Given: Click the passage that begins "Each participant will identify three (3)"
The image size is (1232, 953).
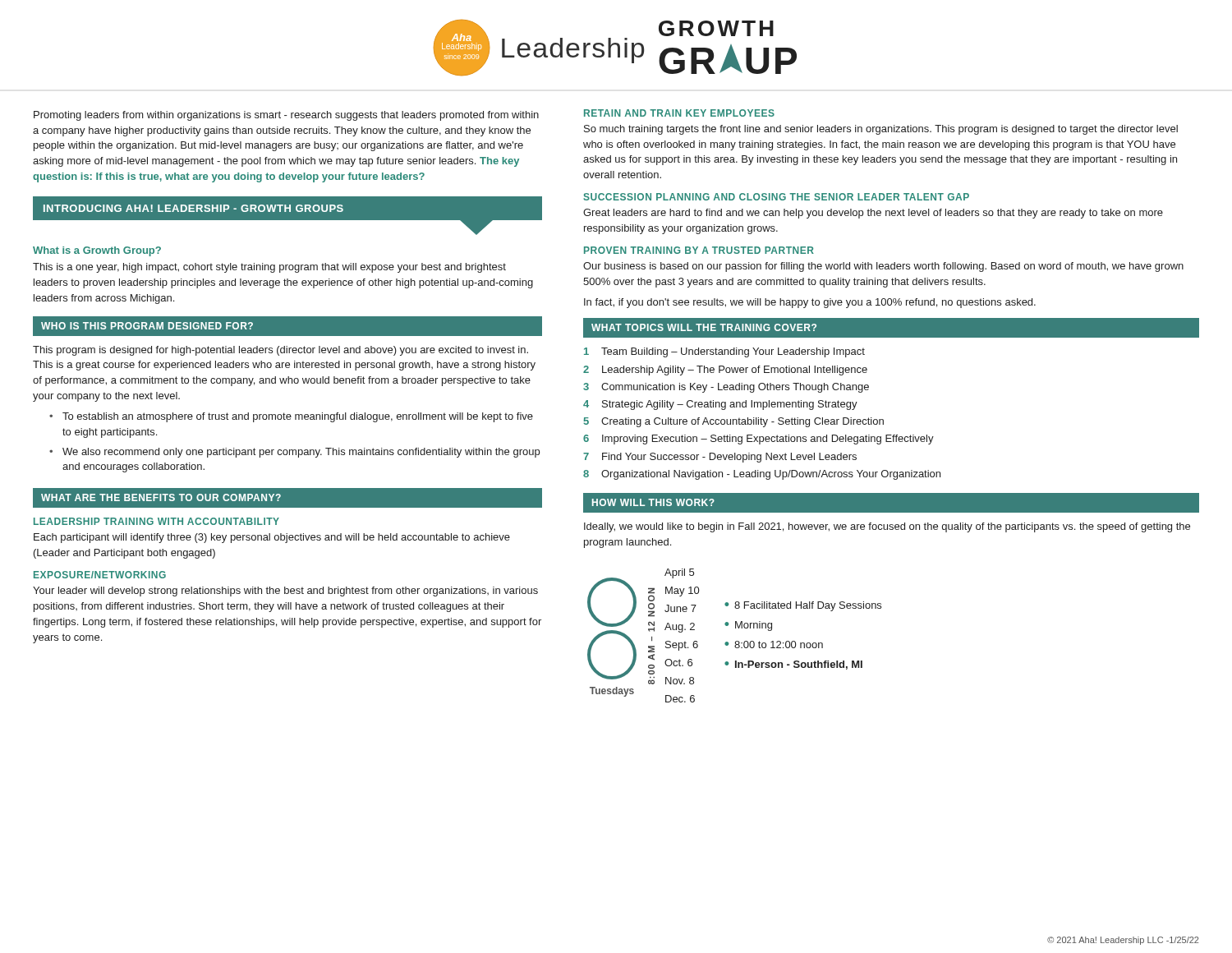Looking at the screenshot, I should tap(287, 546).
